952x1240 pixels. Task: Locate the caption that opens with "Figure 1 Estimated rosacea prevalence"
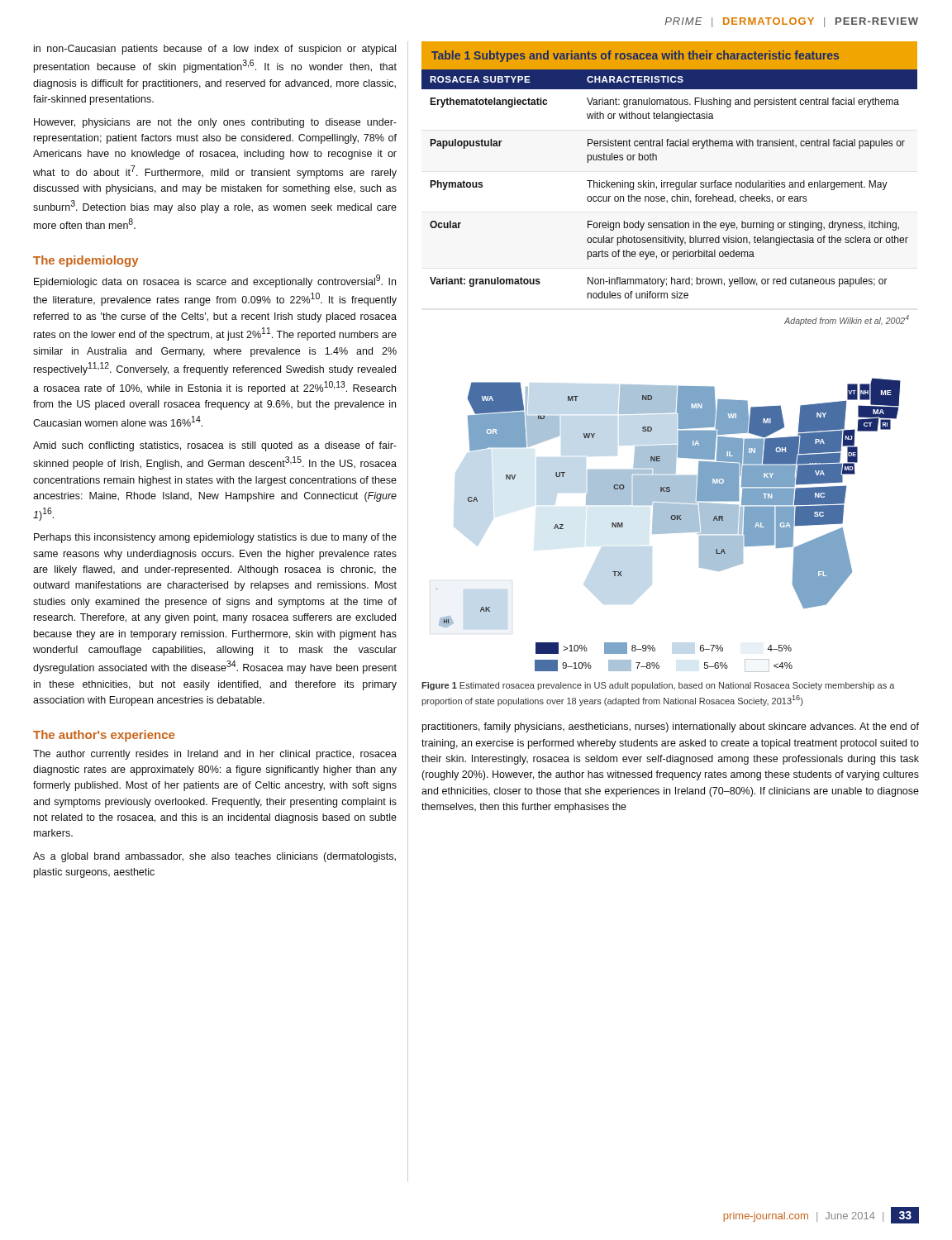click(x=658, y=693)
